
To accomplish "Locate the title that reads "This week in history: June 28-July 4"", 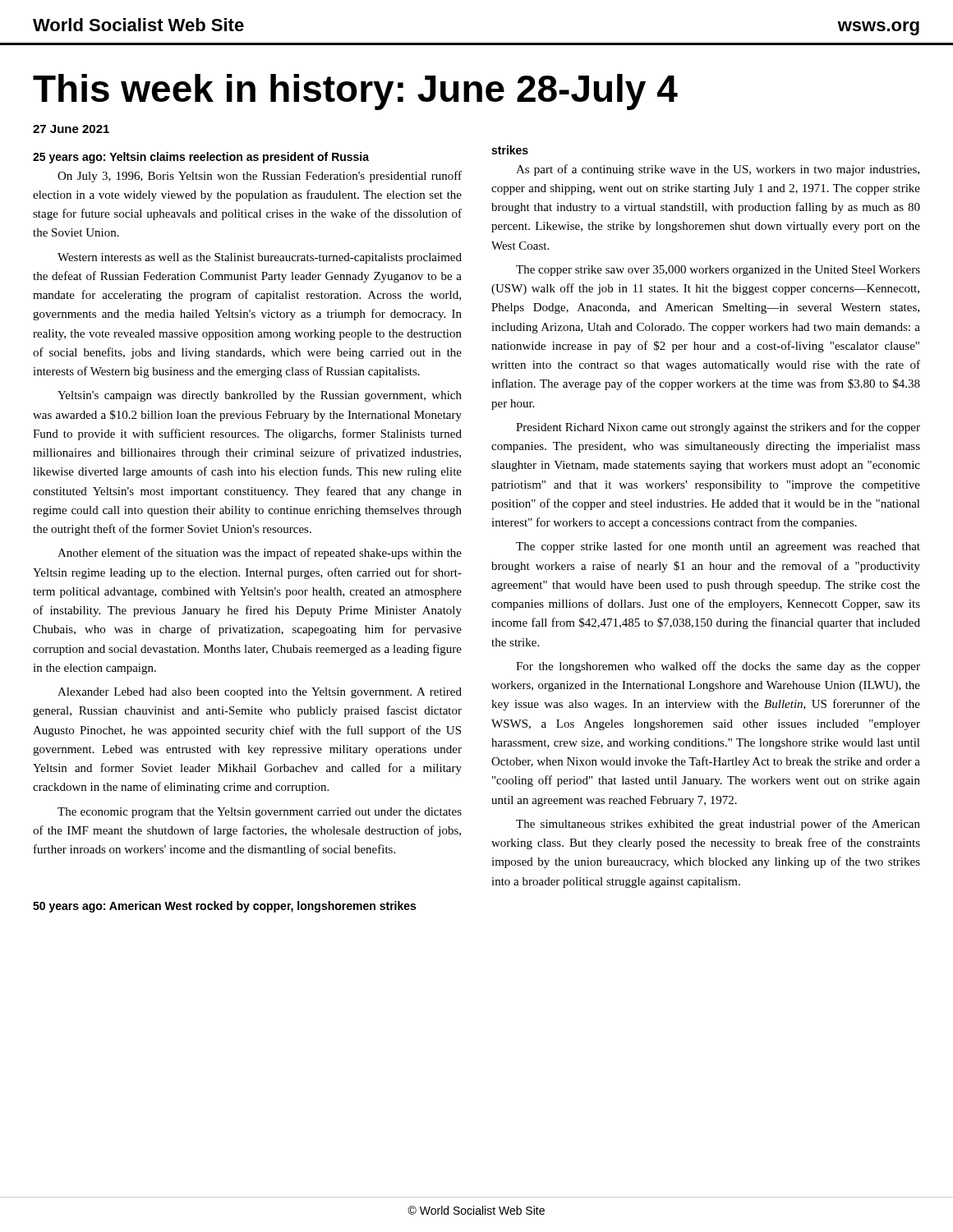I will 355,89.
